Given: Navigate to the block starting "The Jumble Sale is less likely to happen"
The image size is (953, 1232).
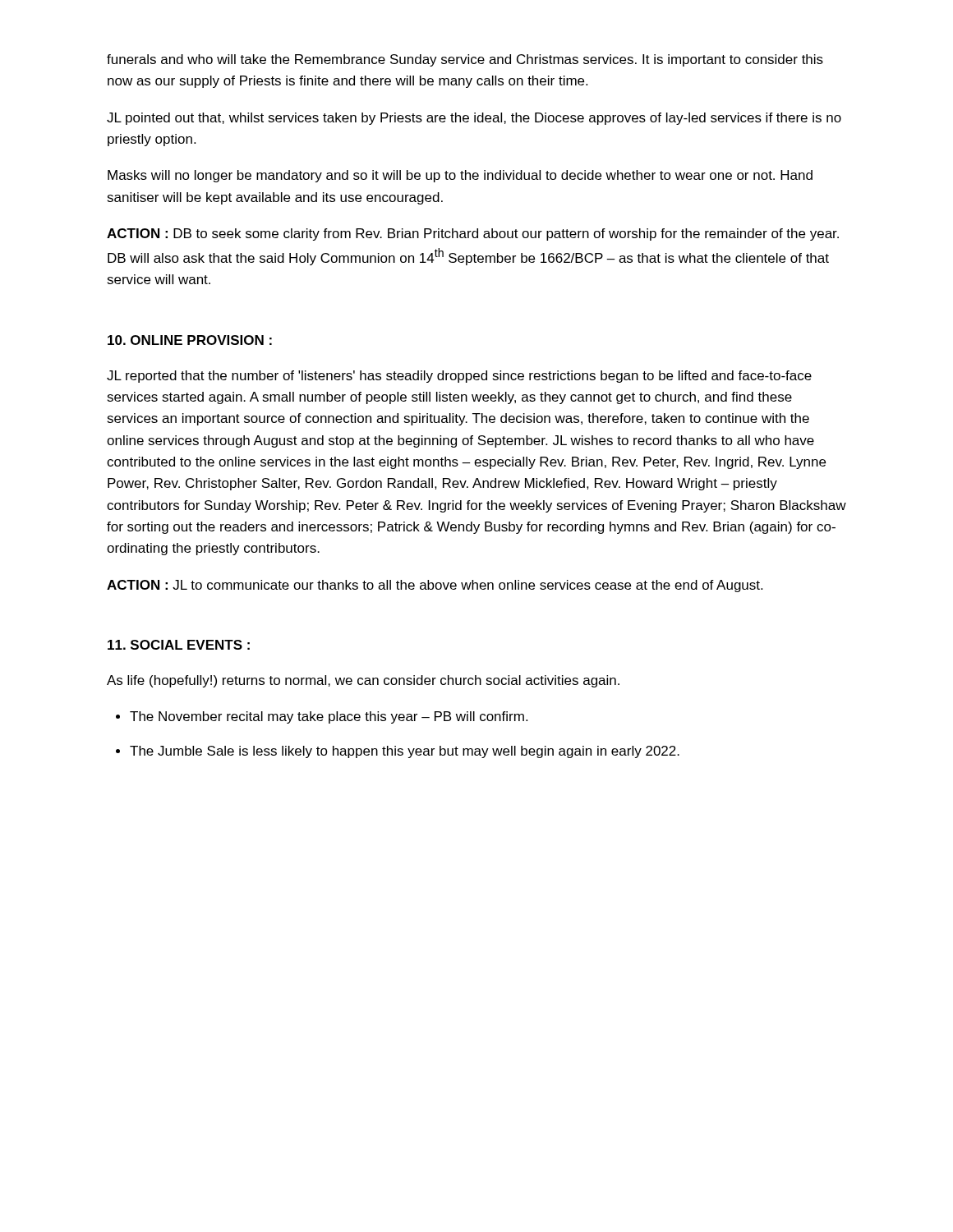Looking at the screenshot, I should pyautogui.click(x=405, y=751).
